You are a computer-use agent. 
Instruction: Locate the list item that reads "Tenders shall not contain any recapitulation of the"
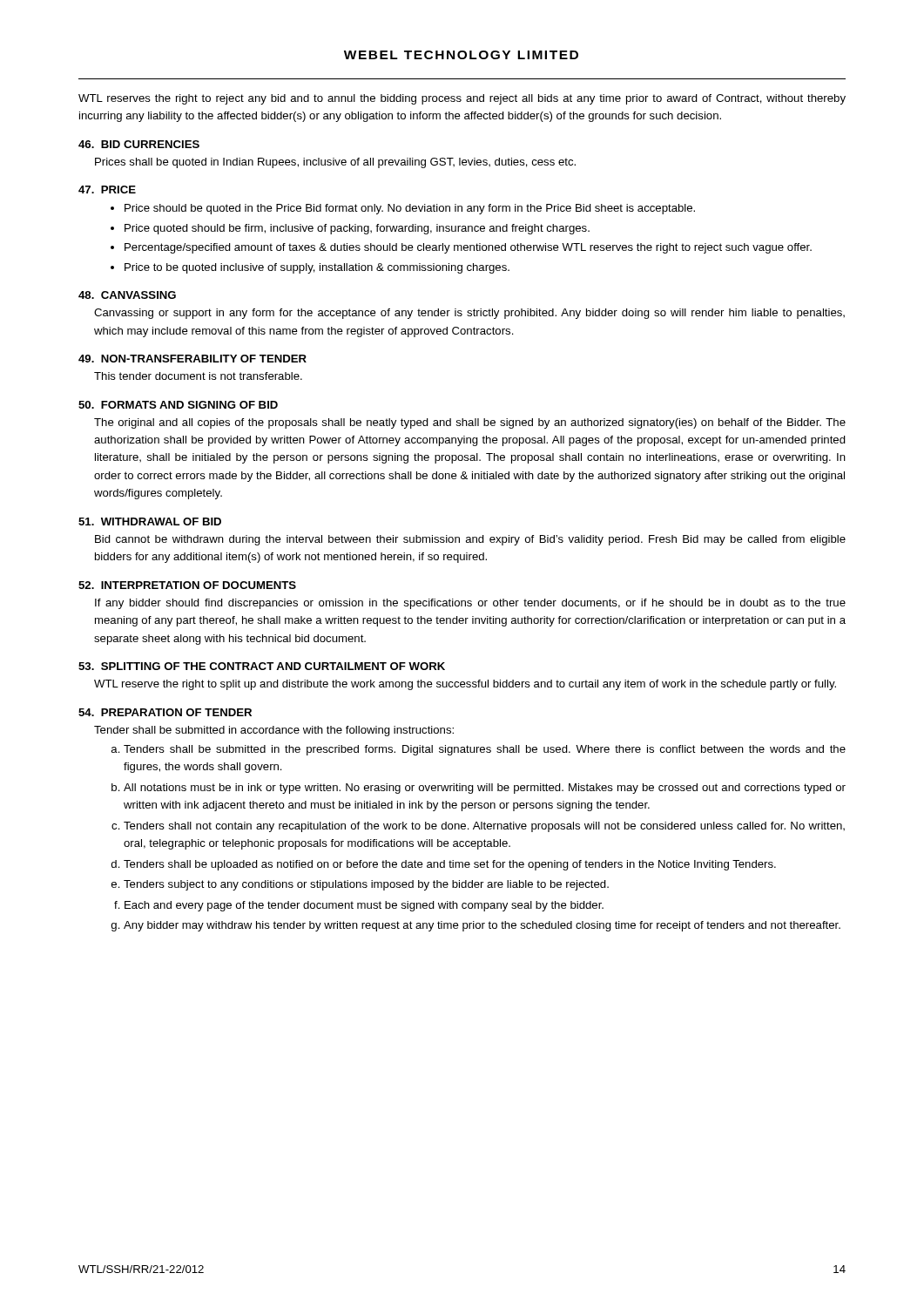(485, 834)
